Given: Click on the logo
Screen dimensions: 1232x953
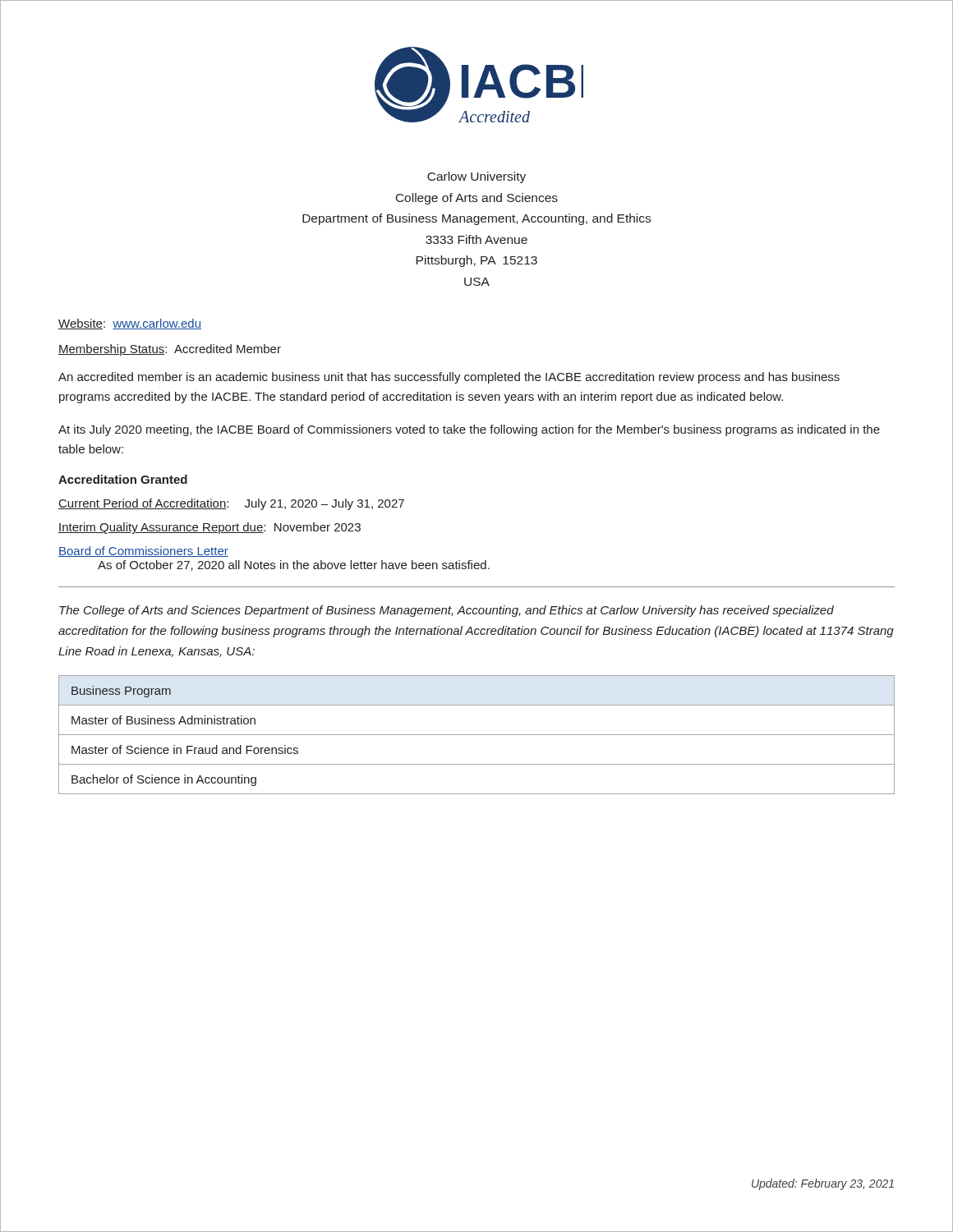Looking at the screenshot, I should coord(476,92).
